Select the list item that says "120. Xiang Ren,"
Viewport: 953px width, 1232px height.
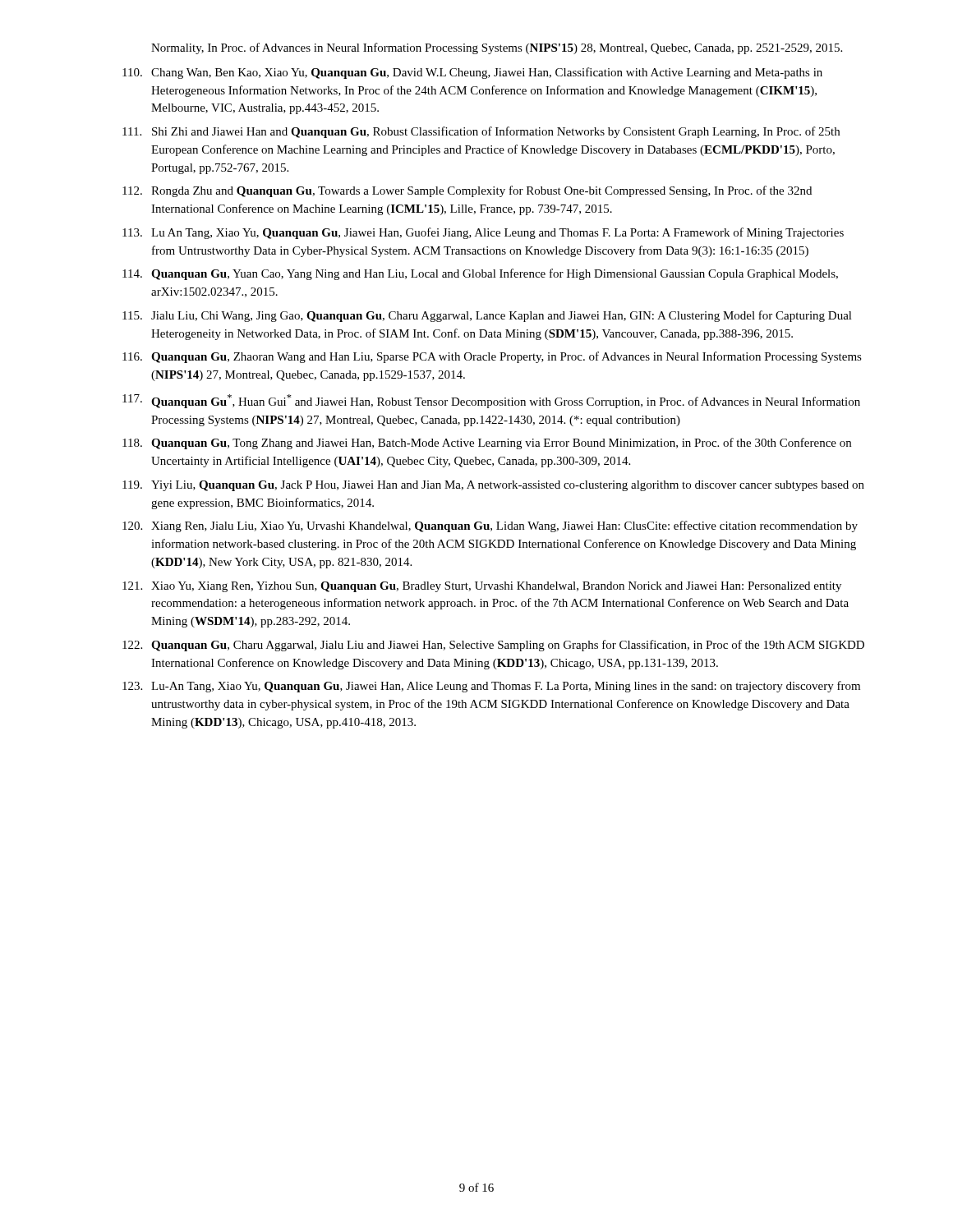coord(496,544)
